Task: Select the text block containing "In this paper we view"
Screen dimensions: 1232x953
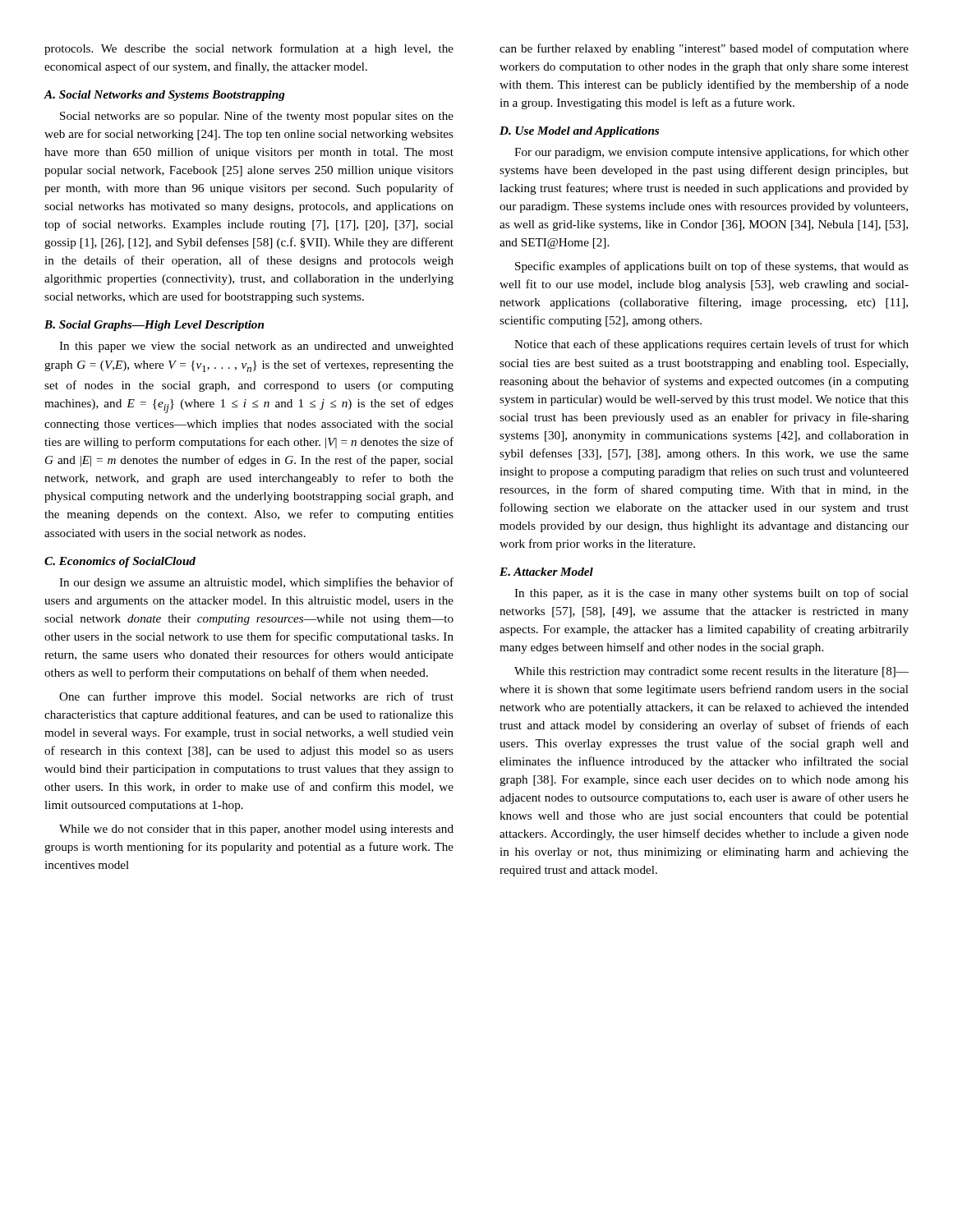Action: coord(249,439)
